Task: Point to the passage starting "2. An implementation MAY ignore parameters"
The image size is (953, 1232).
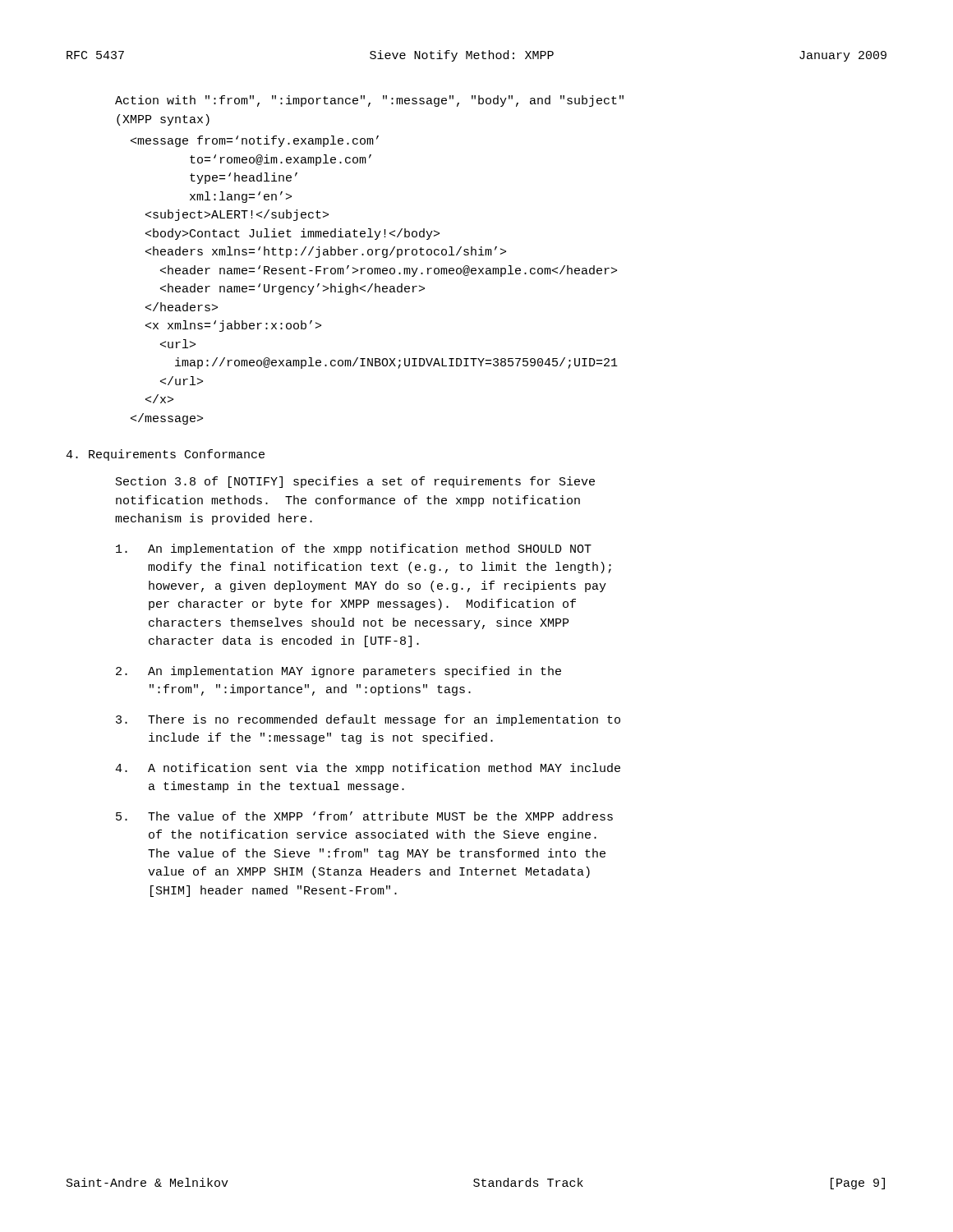Action: point(501,682)
